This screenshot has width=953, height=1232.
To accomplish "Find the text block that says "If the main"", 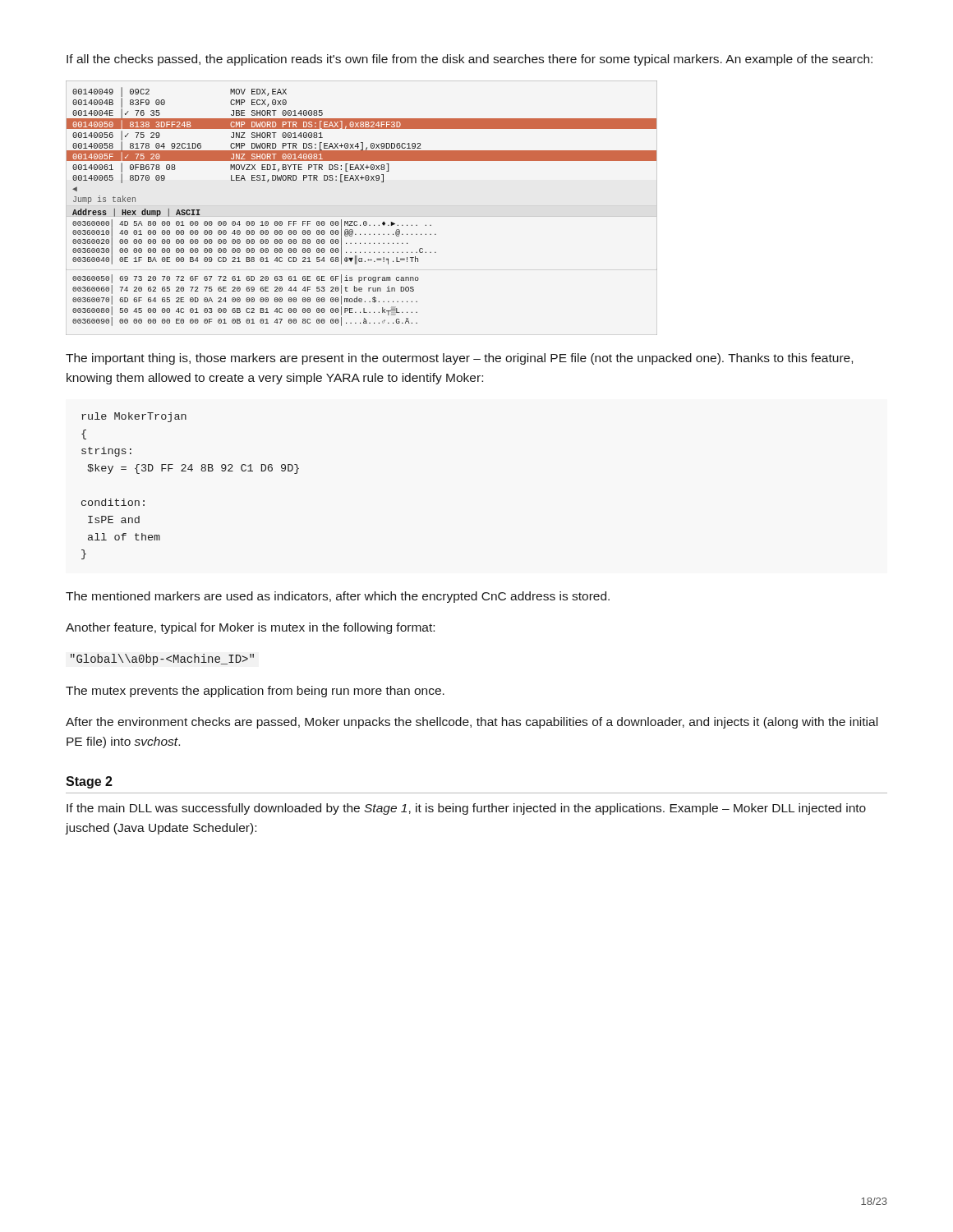I will pos(466,818).
